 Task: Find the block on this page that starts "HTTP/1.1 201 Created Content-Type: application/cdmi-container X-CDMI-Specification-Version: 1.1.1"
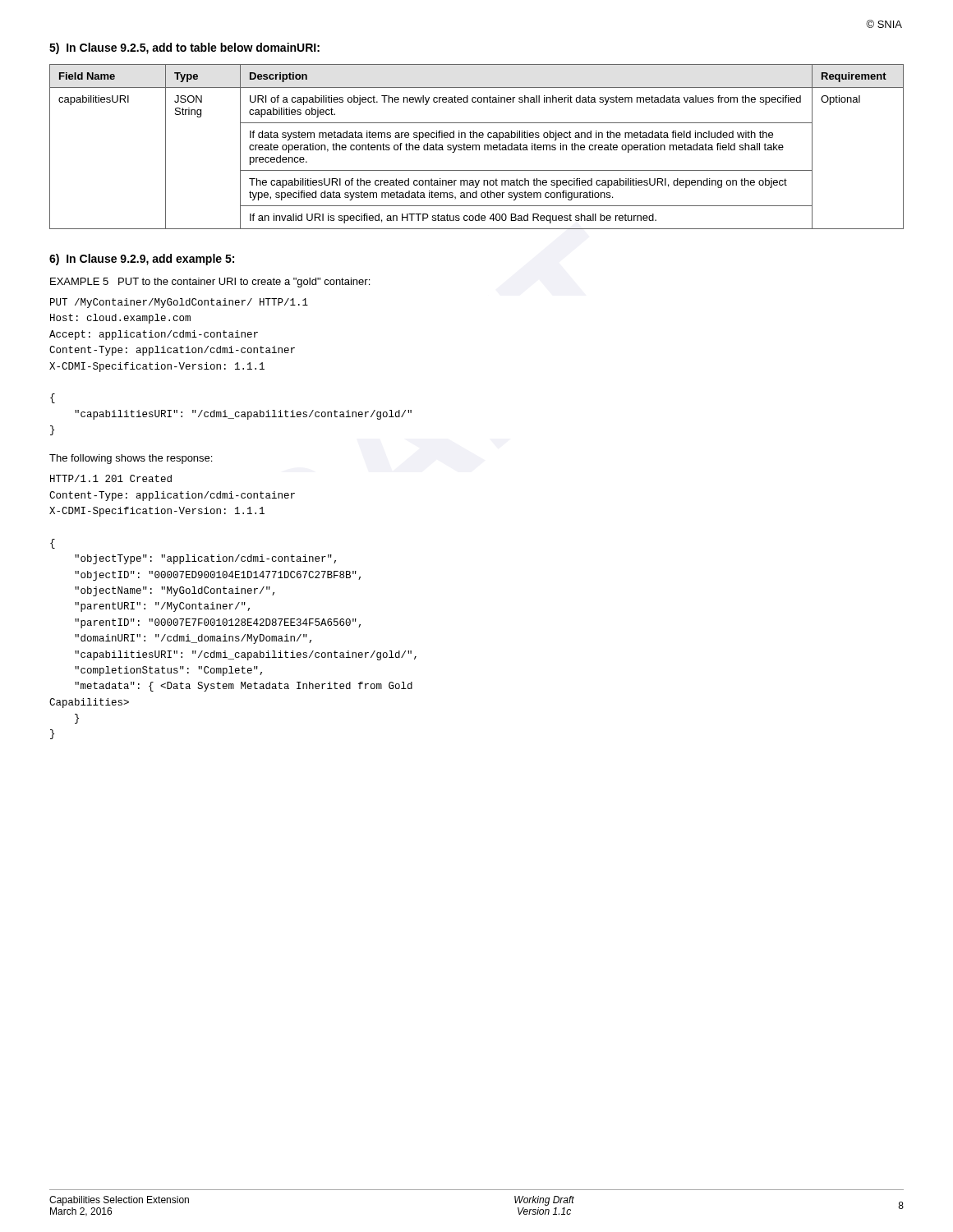111,478
